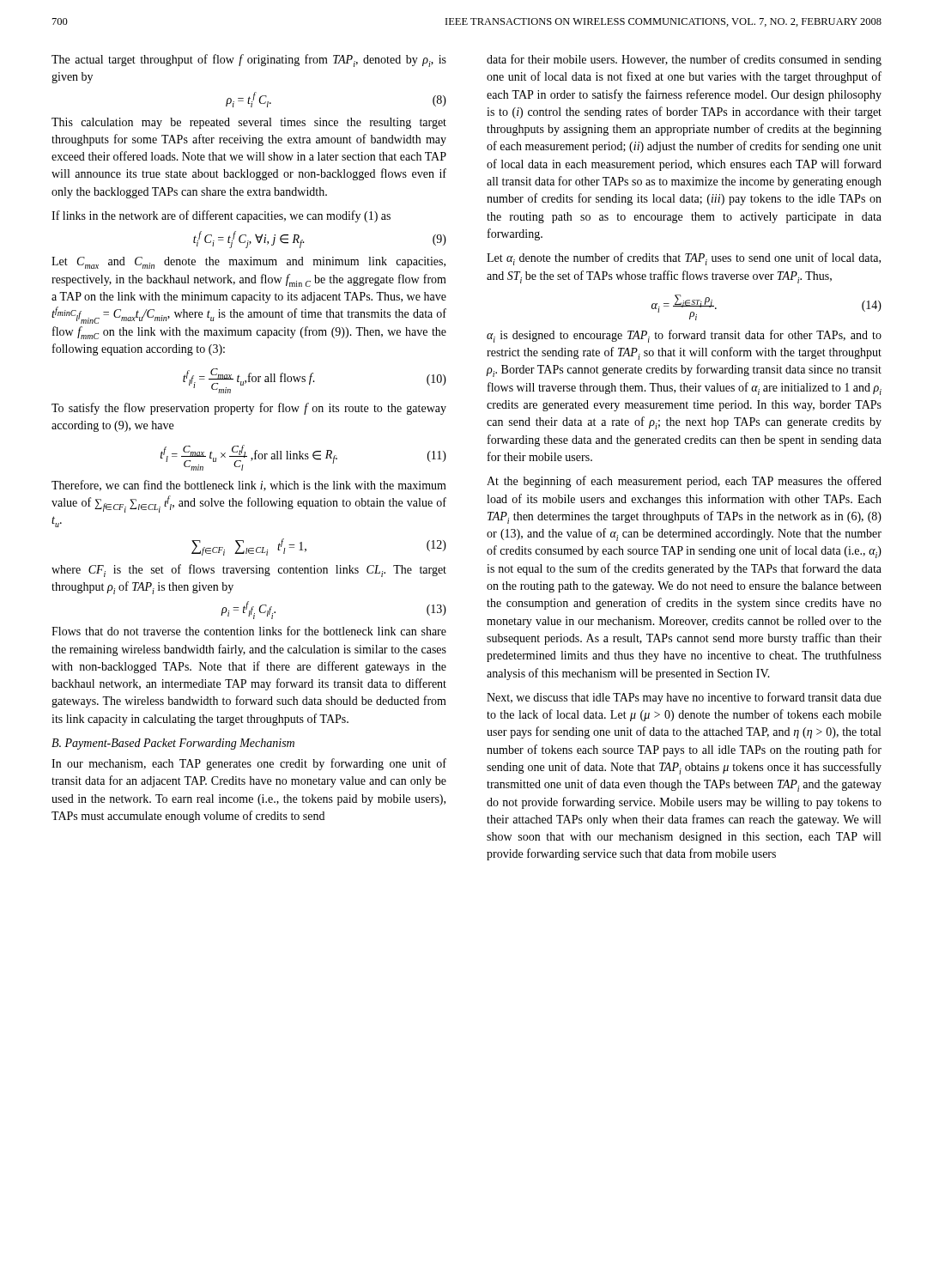Where is the passage that starts "Flows that do not traverse the"?
Screen dimensions: 1288x933
click(249, 676)
